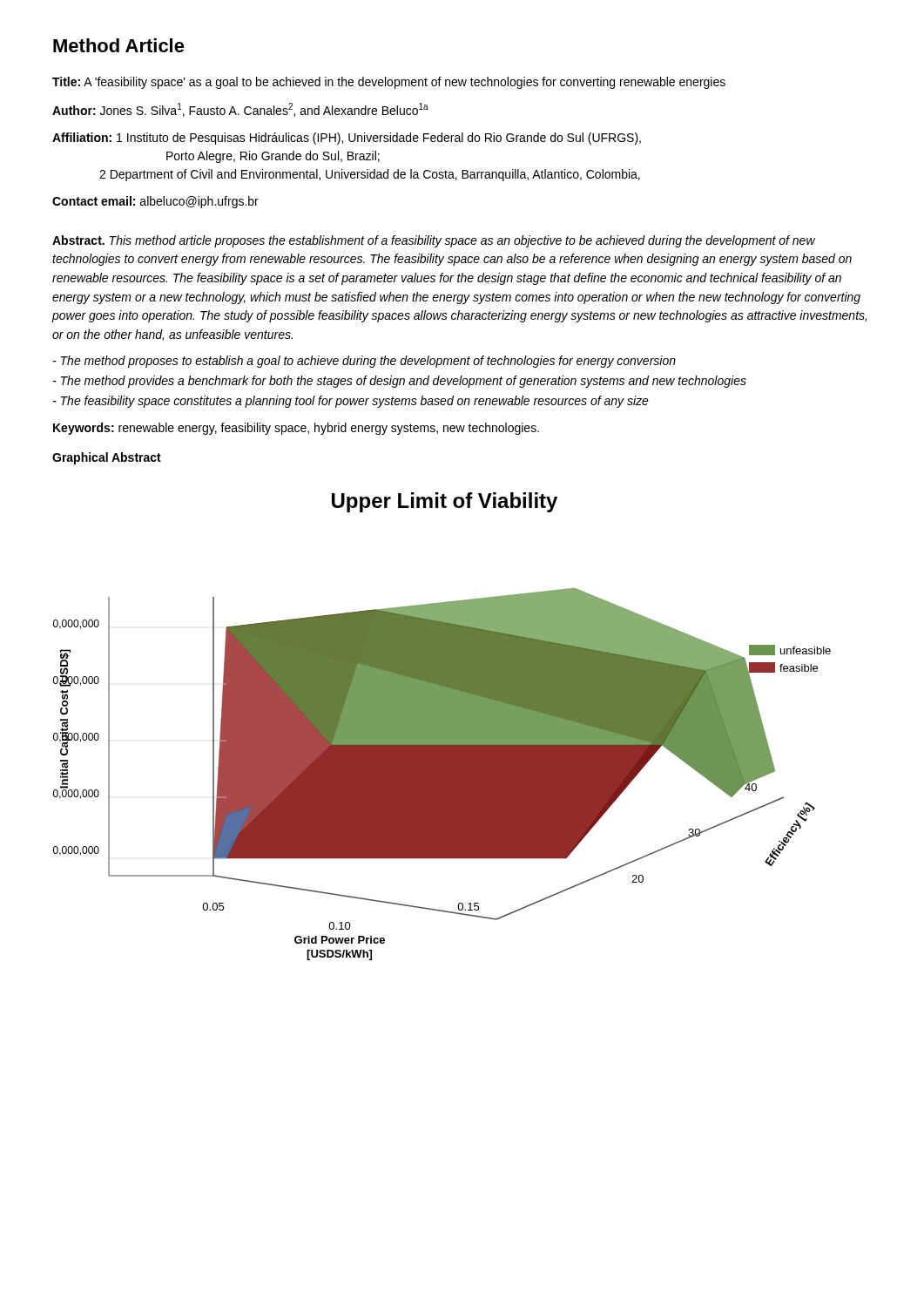Viewport: 924px width, 1307px height.
Task: Click on the section header containing "Graphical Abstract"
Action: 107,457
